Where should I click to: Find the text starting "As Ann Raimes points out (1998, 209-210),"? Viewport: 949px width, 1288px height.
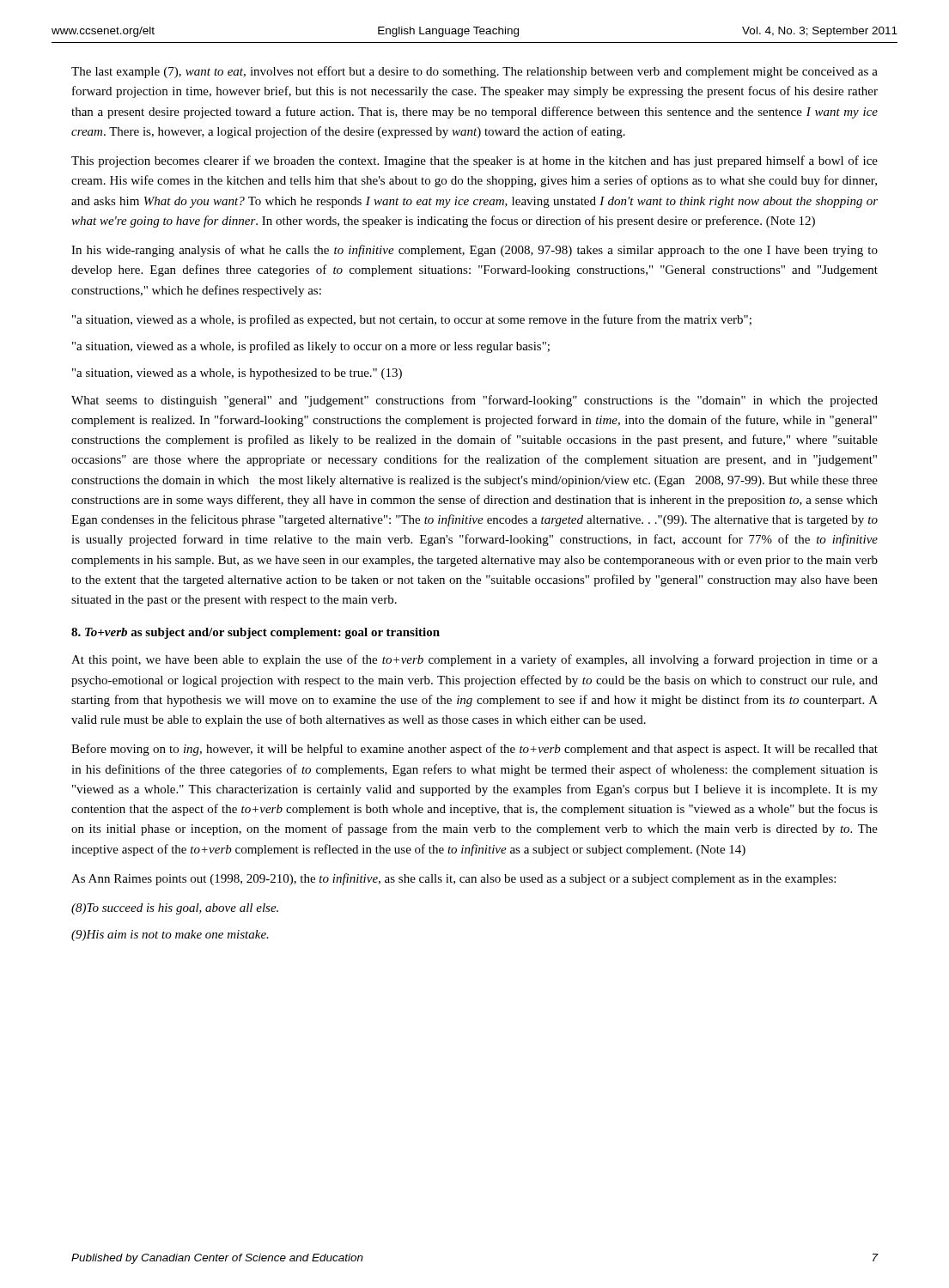pos(454,878)
